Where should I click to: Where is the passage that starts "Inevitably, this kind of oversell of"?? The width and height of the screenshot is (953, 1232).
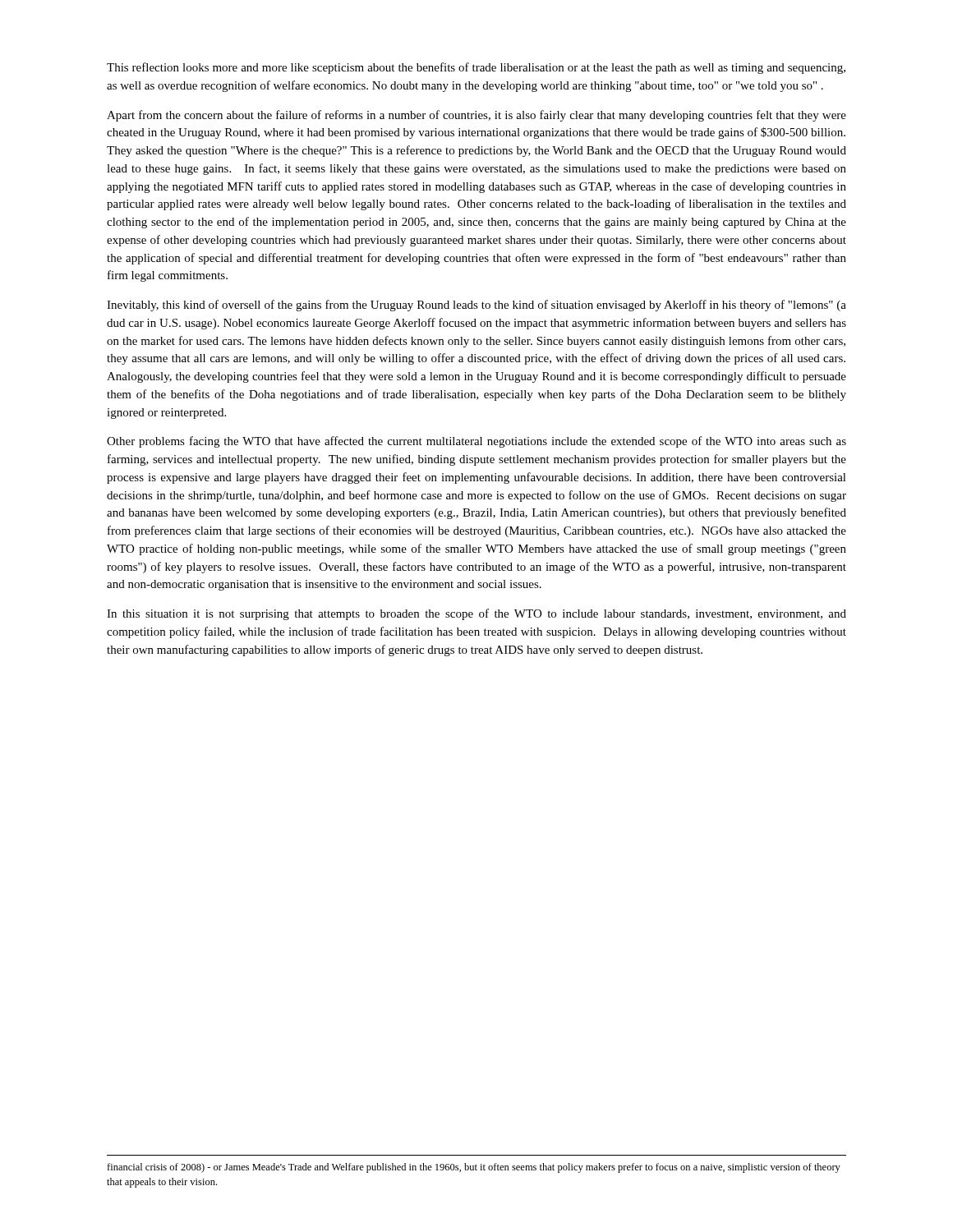[476, 358]
